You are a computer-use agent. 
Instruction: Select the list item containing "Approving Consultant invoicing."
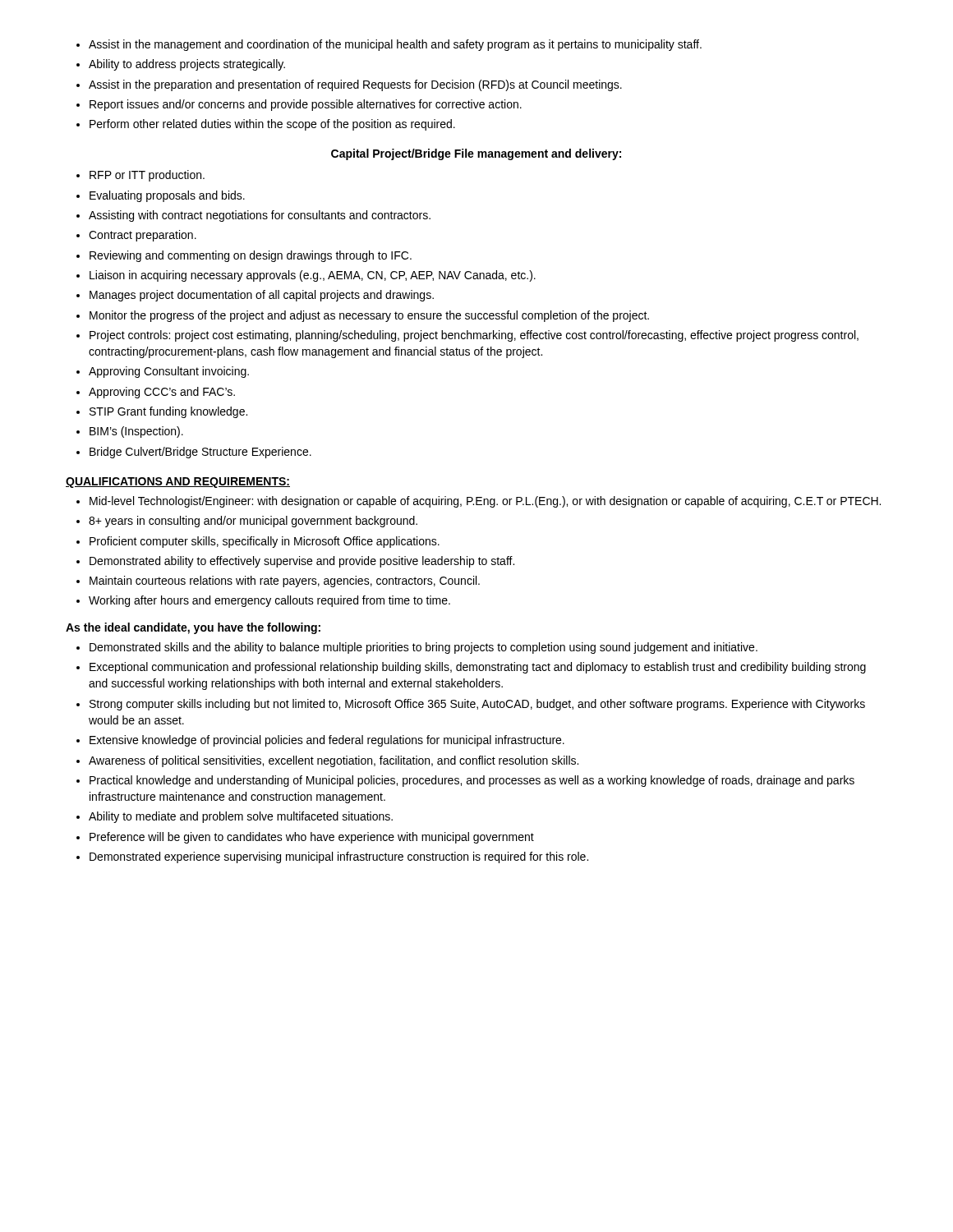(x=169, y=372)
